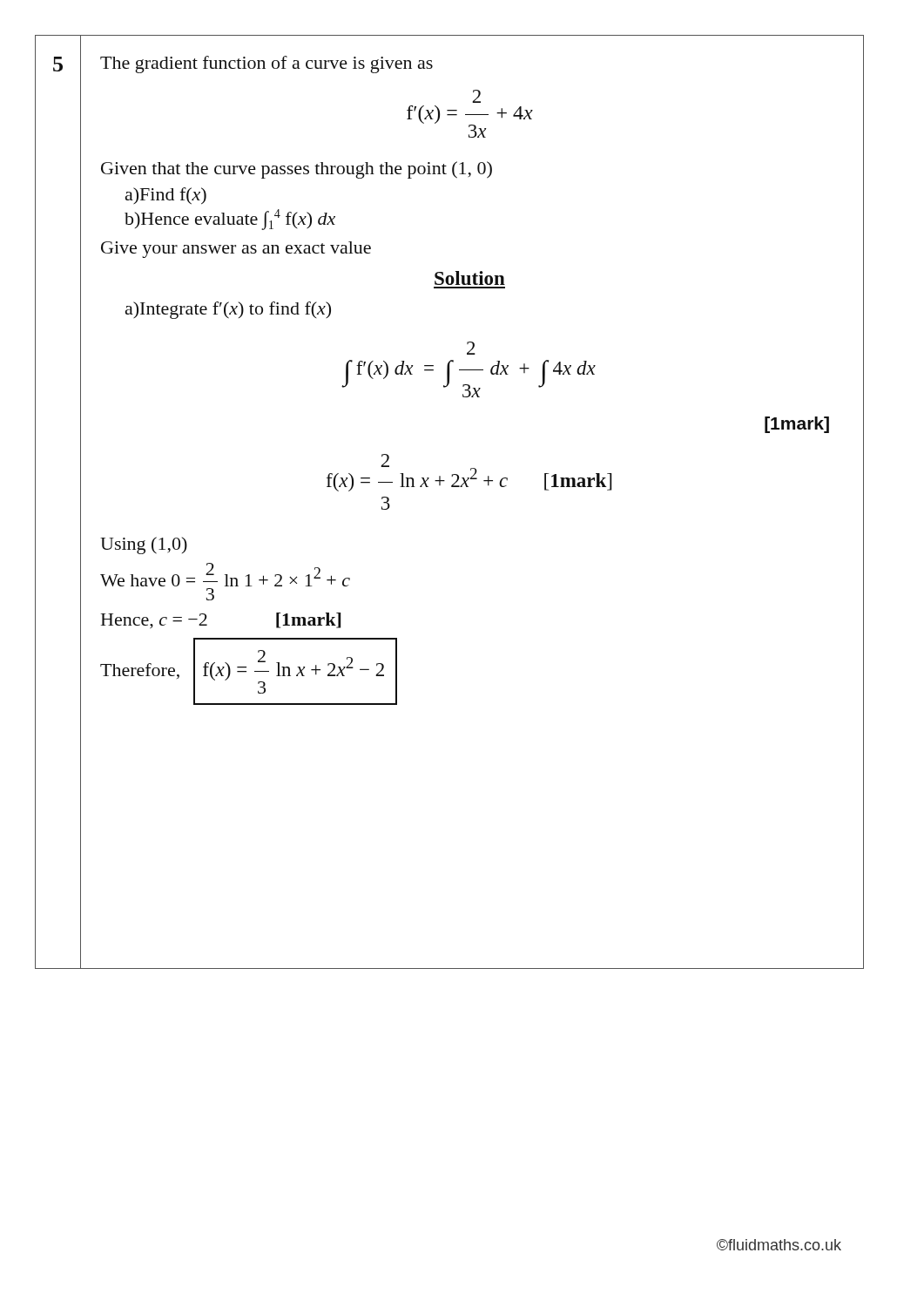Viewport: 924px width, 1307px height.
Task: Locate the block of text that opens with "The gradient function of a curve is"
Action: (267, 62)
